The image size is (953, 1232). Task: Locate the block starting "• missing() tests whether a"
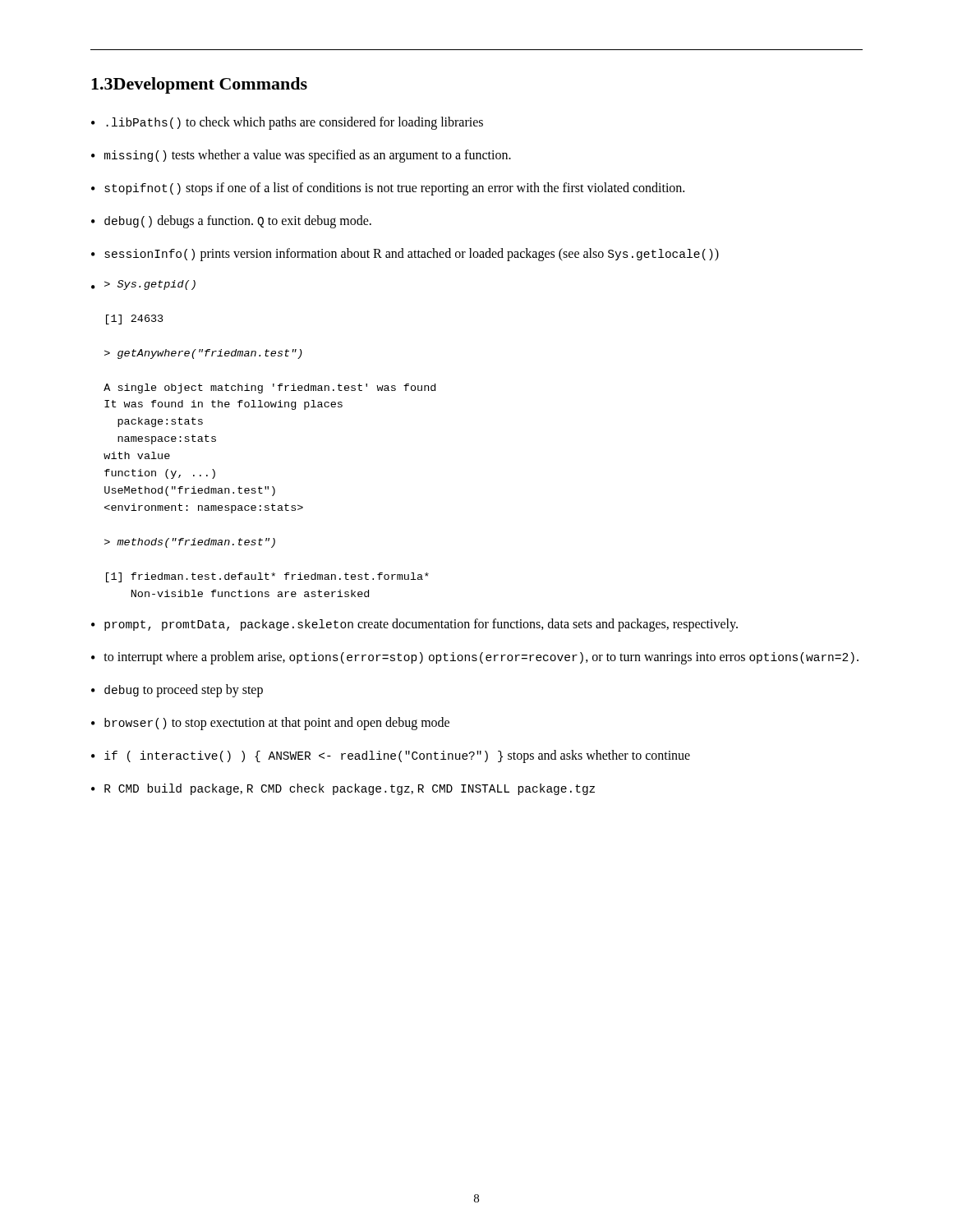click(x=301, y=156)
